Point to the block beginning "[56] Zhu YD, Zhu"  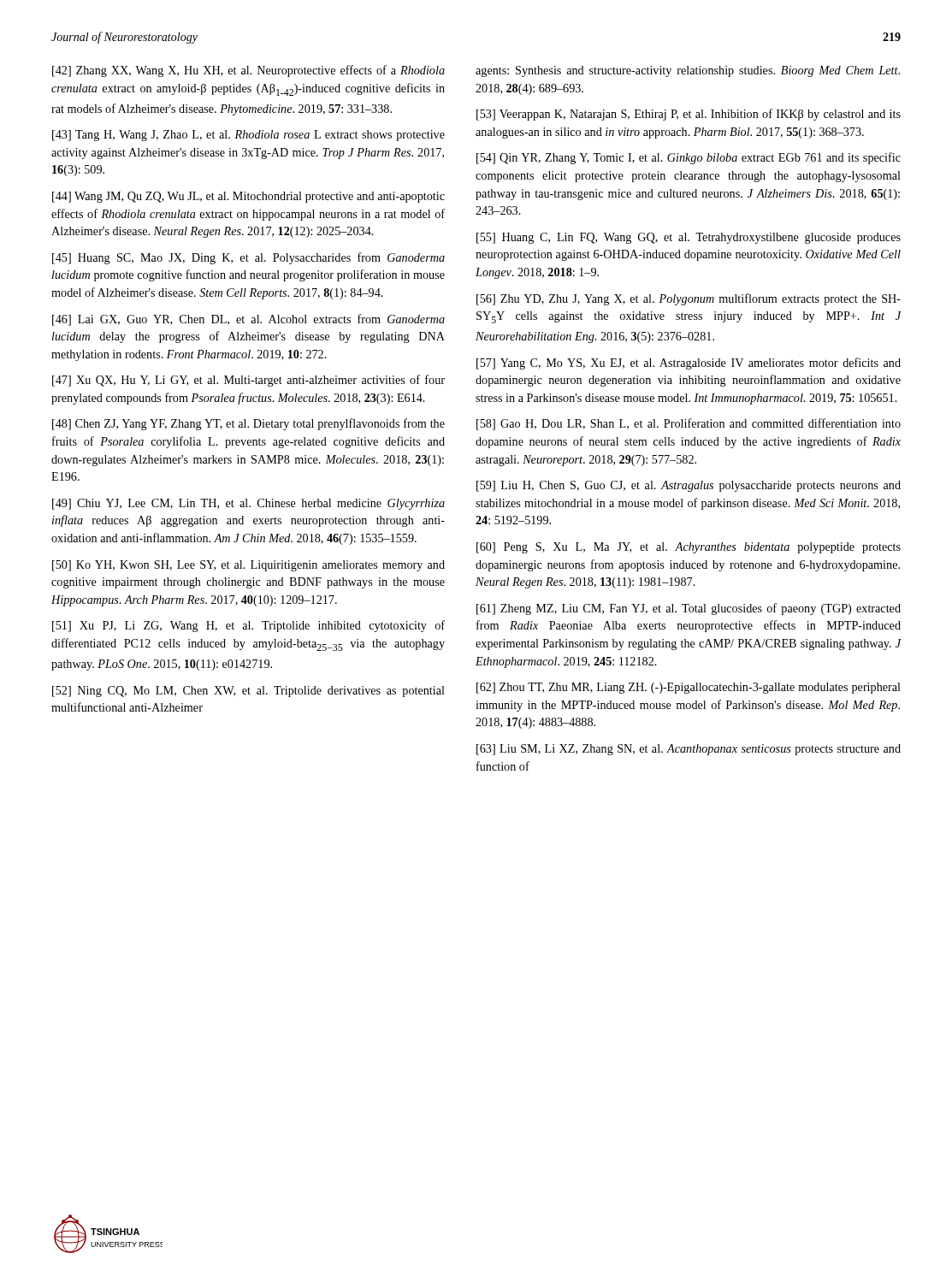(688, 317)
